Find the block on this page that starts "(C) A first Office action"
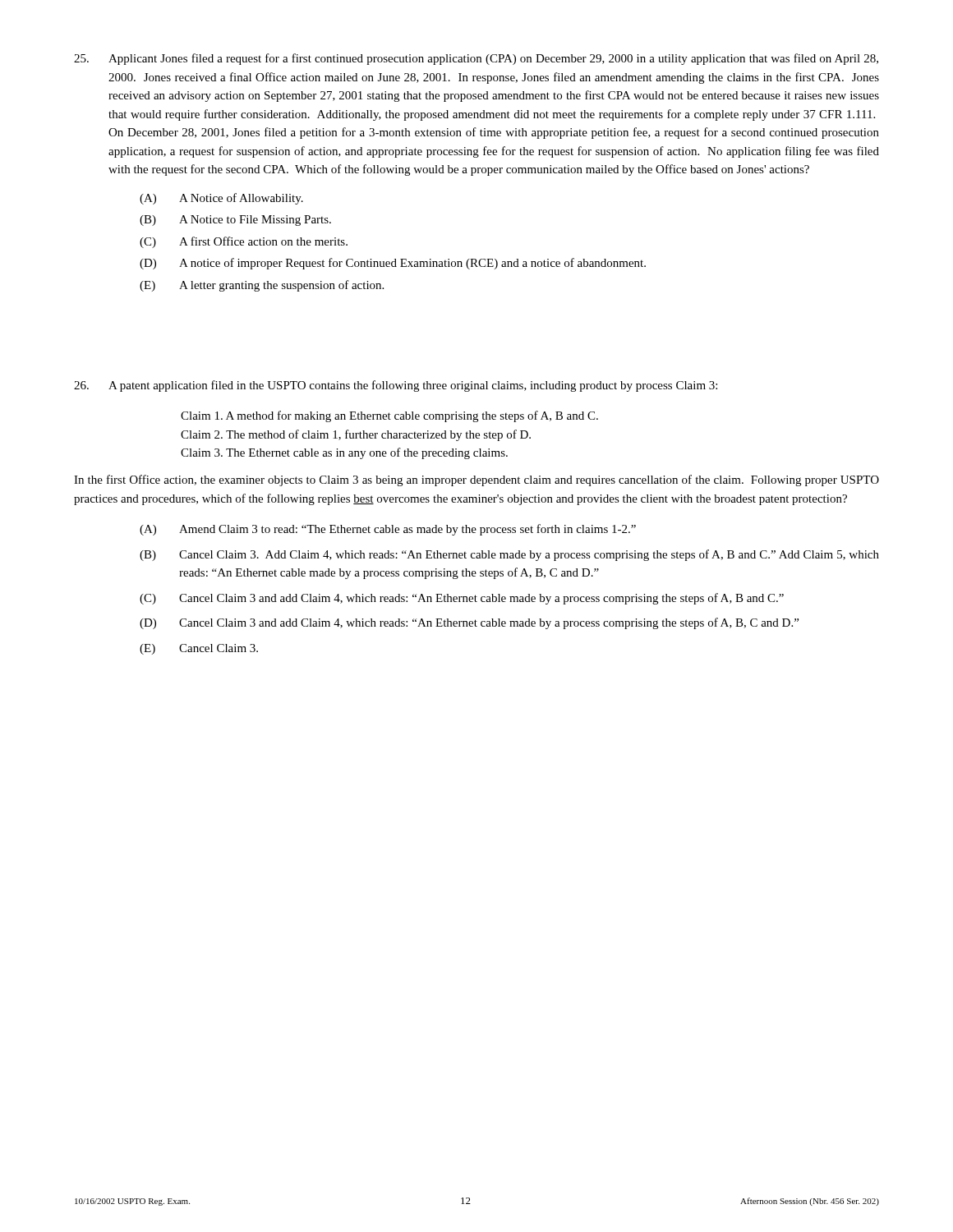The height and width of the screenshot is (1232, 953). click(x=244, y=242)
